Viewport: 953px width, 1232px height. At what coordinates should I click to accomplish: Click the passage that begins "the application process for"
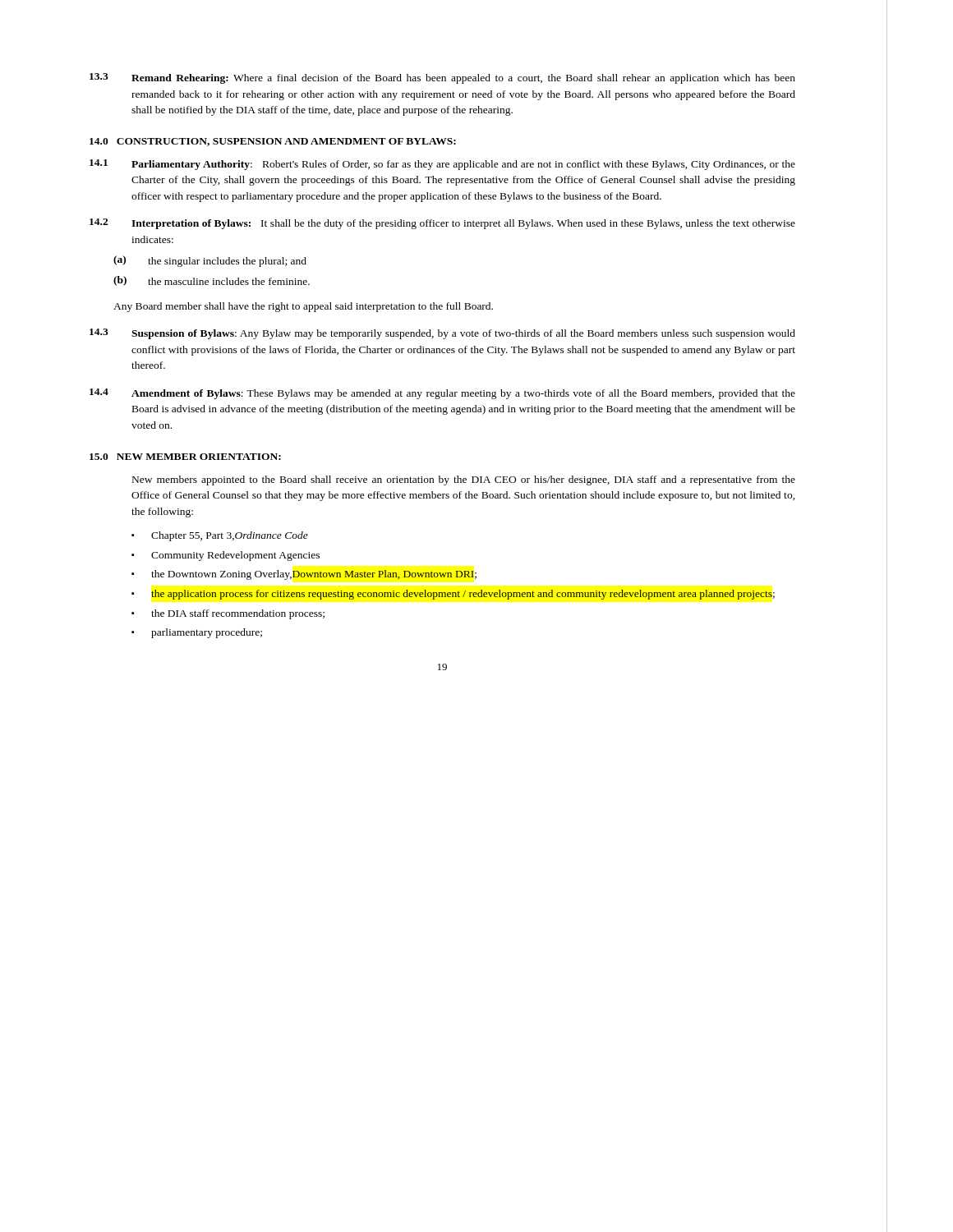[x=463, y=594]
